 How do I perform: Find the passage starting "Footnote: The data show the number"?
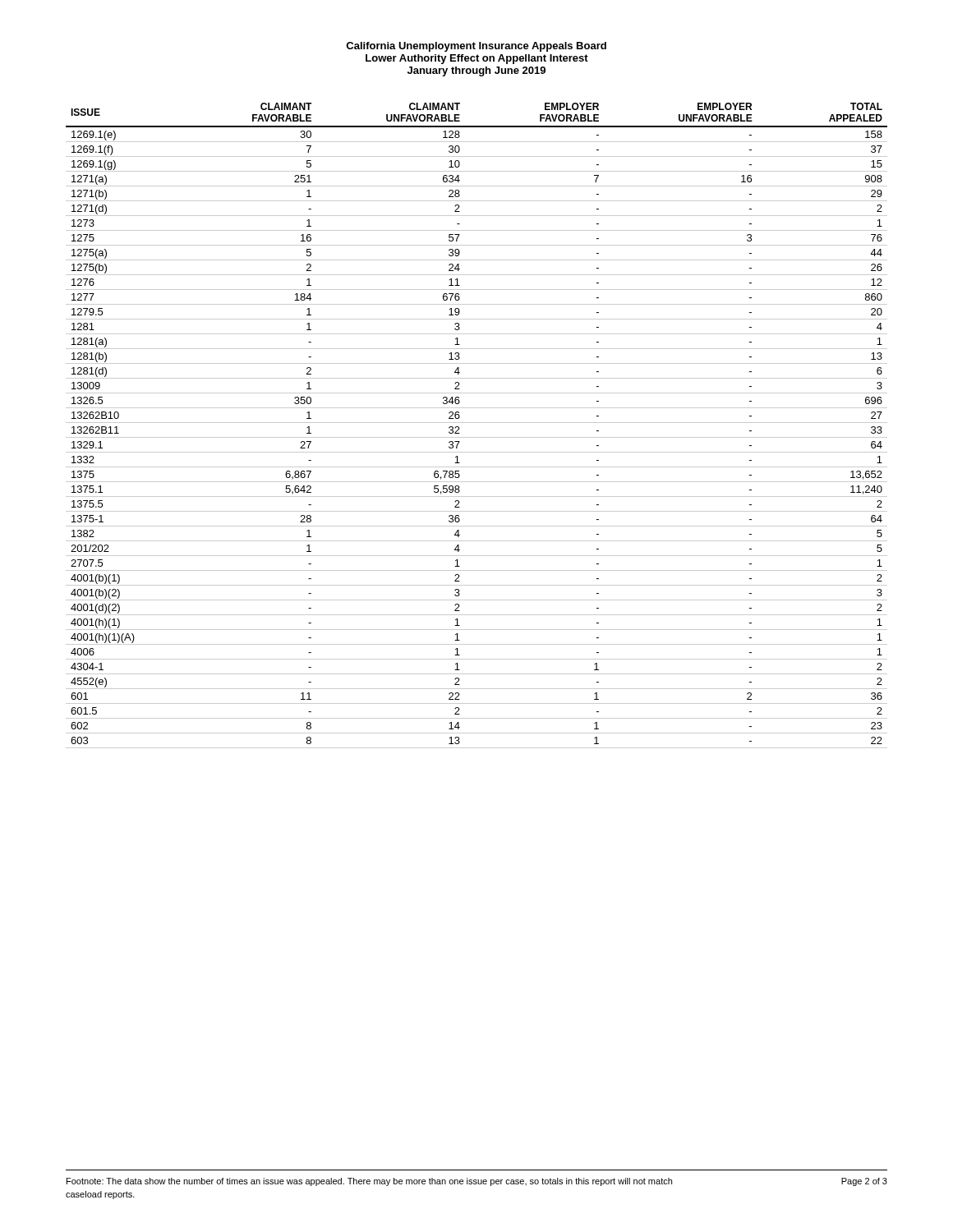click(476, 1188)
